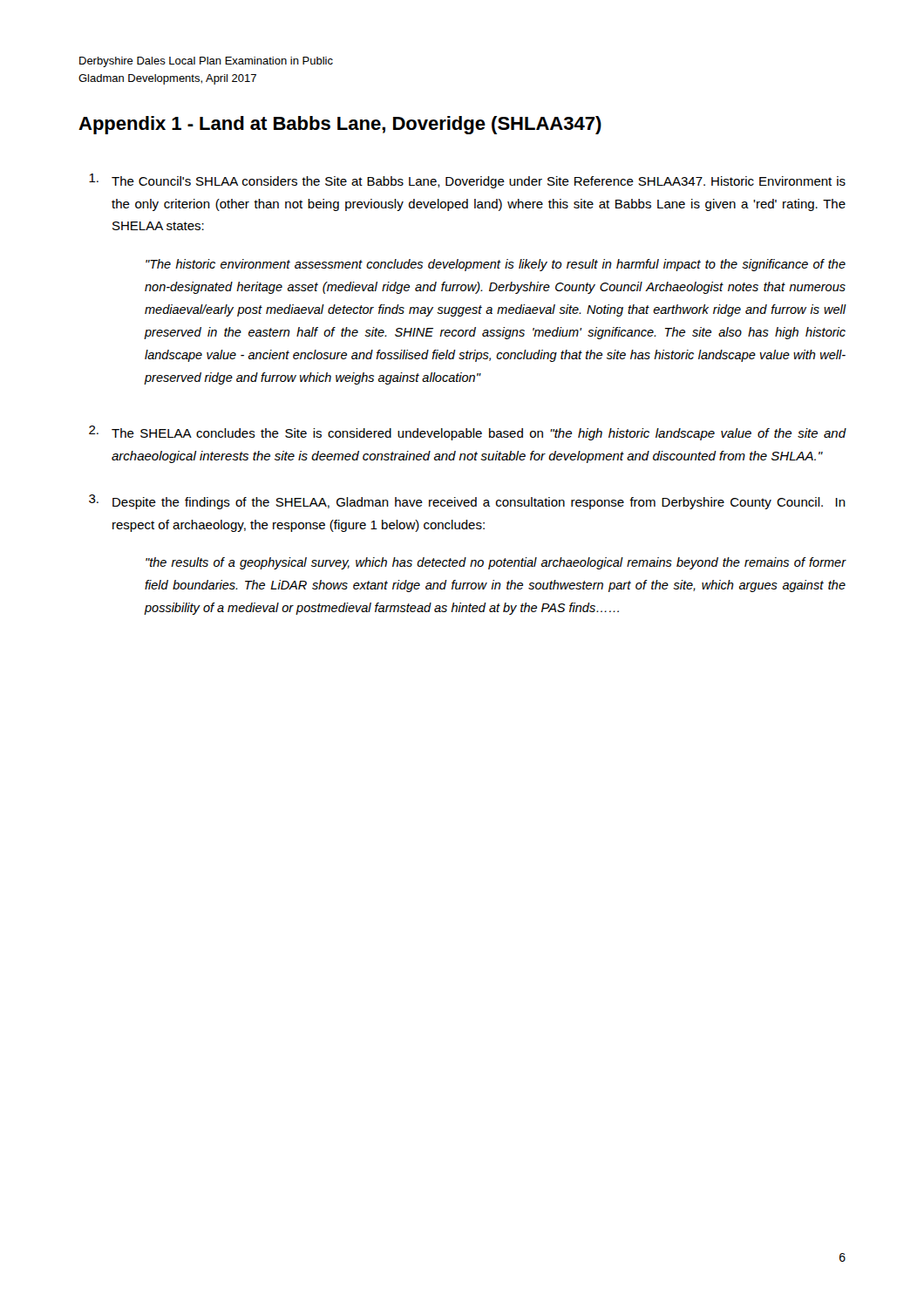Viewport: 924px width, 1308px height.
Task: Select the list item that reads "The Council's SHLAA"
Action: (x=462, y=284)
